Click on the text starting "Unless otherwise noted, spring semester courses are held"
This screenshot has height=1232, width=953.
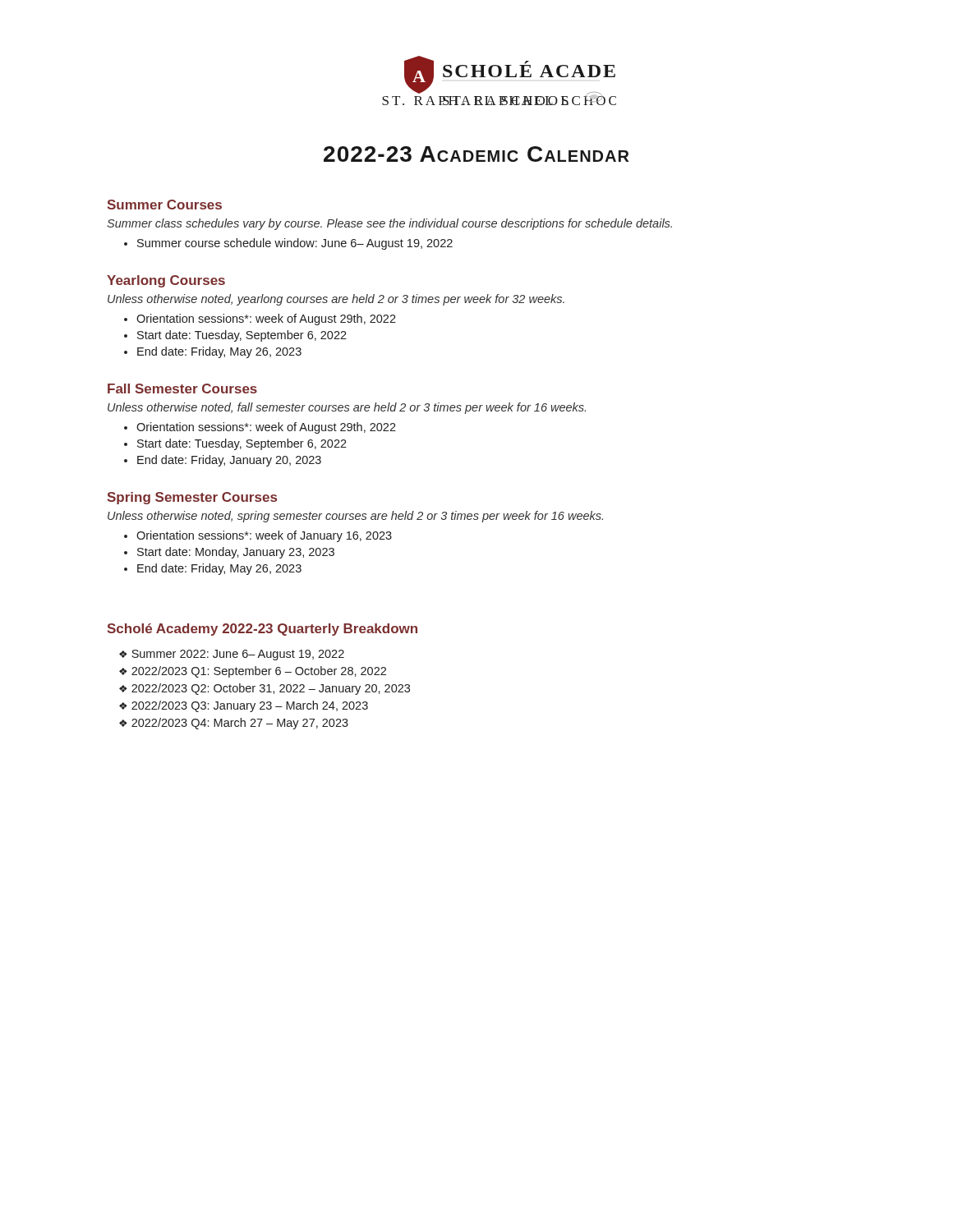point(356,516)
